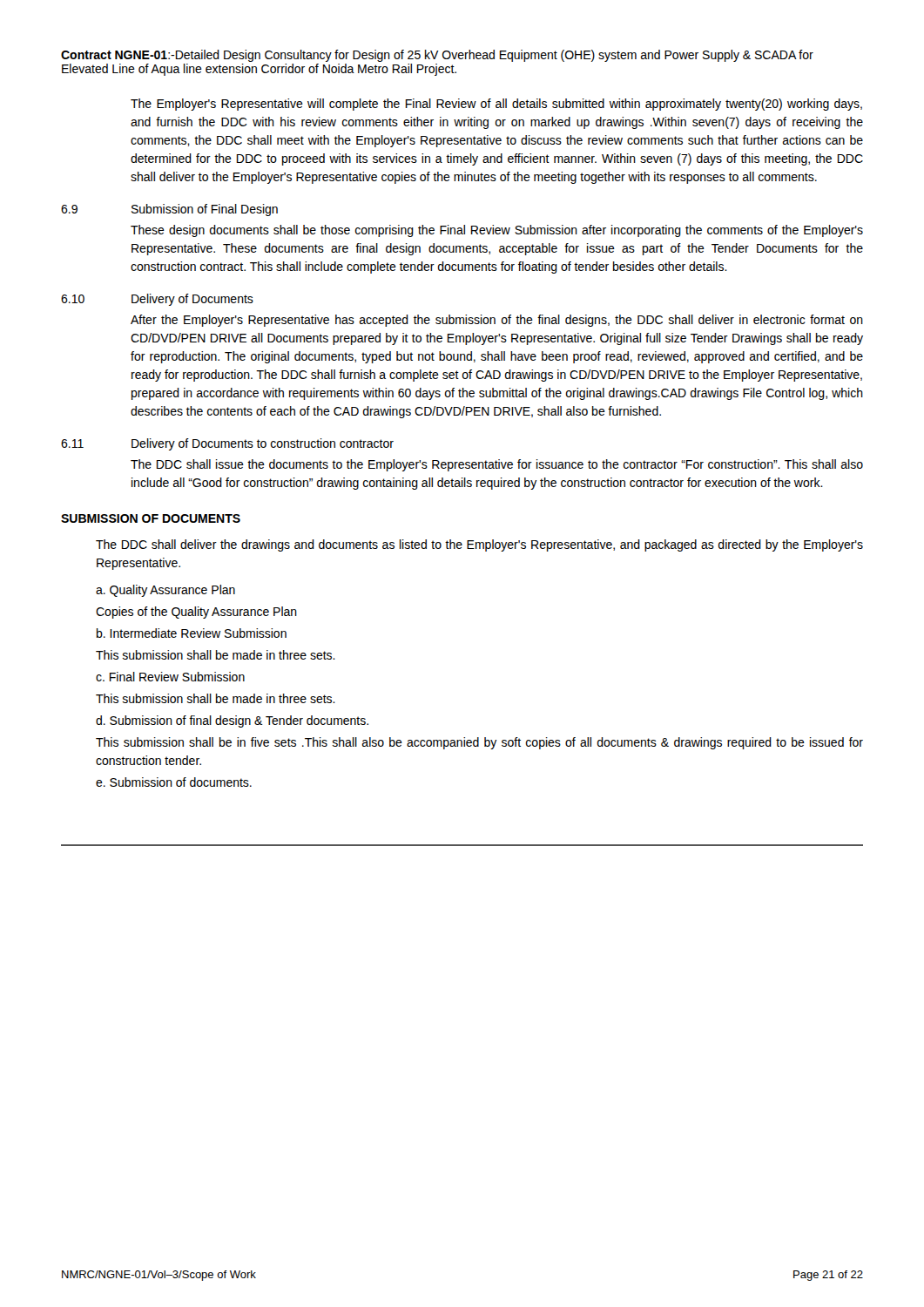The image size is (924, 1307).
Task: Find the section header that reads "Delivery of Documents to"
Action: coord(262,444)
